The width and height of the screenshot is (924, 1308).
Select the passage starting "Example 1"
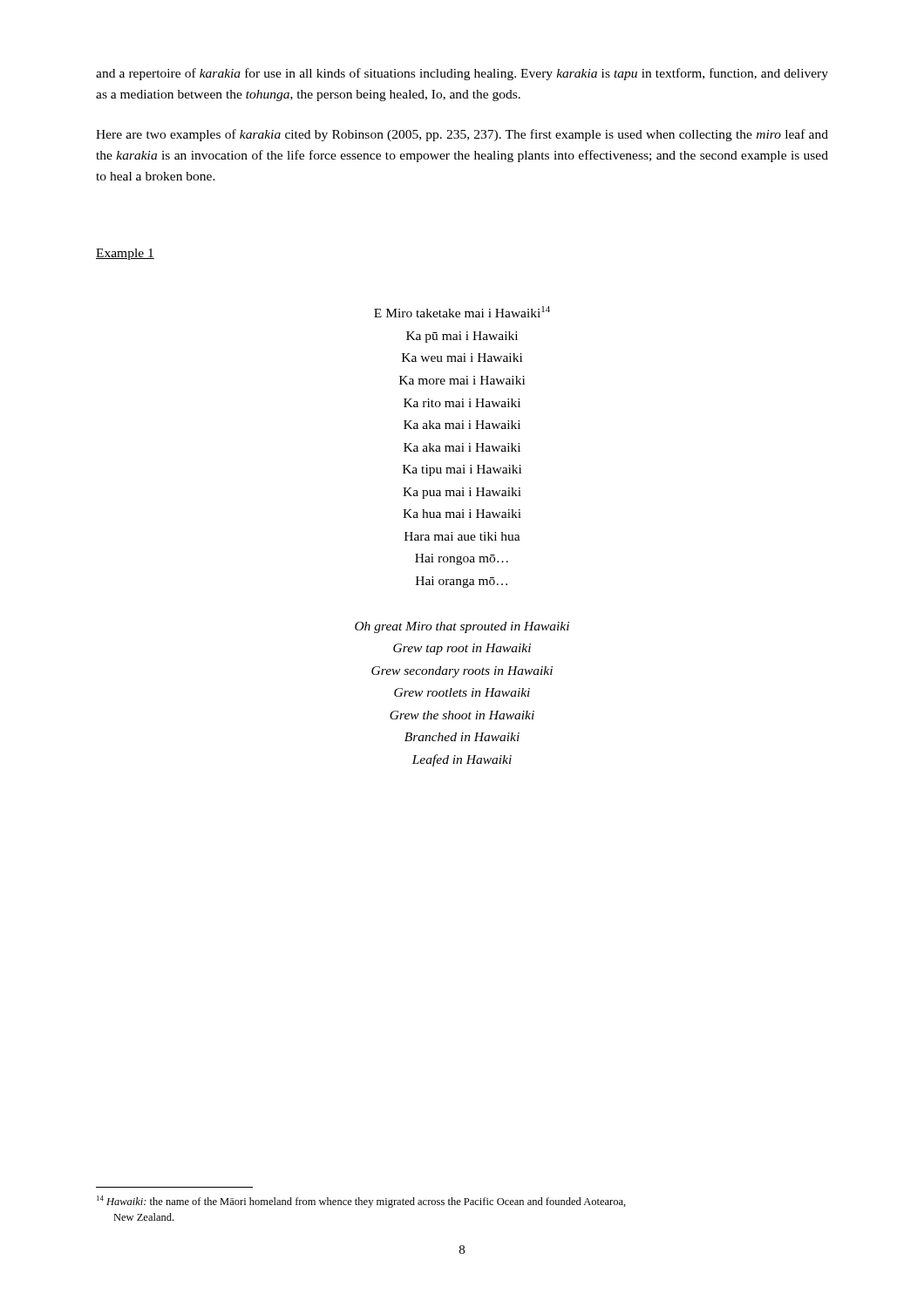pyautogui.click(x=125, y=253)
